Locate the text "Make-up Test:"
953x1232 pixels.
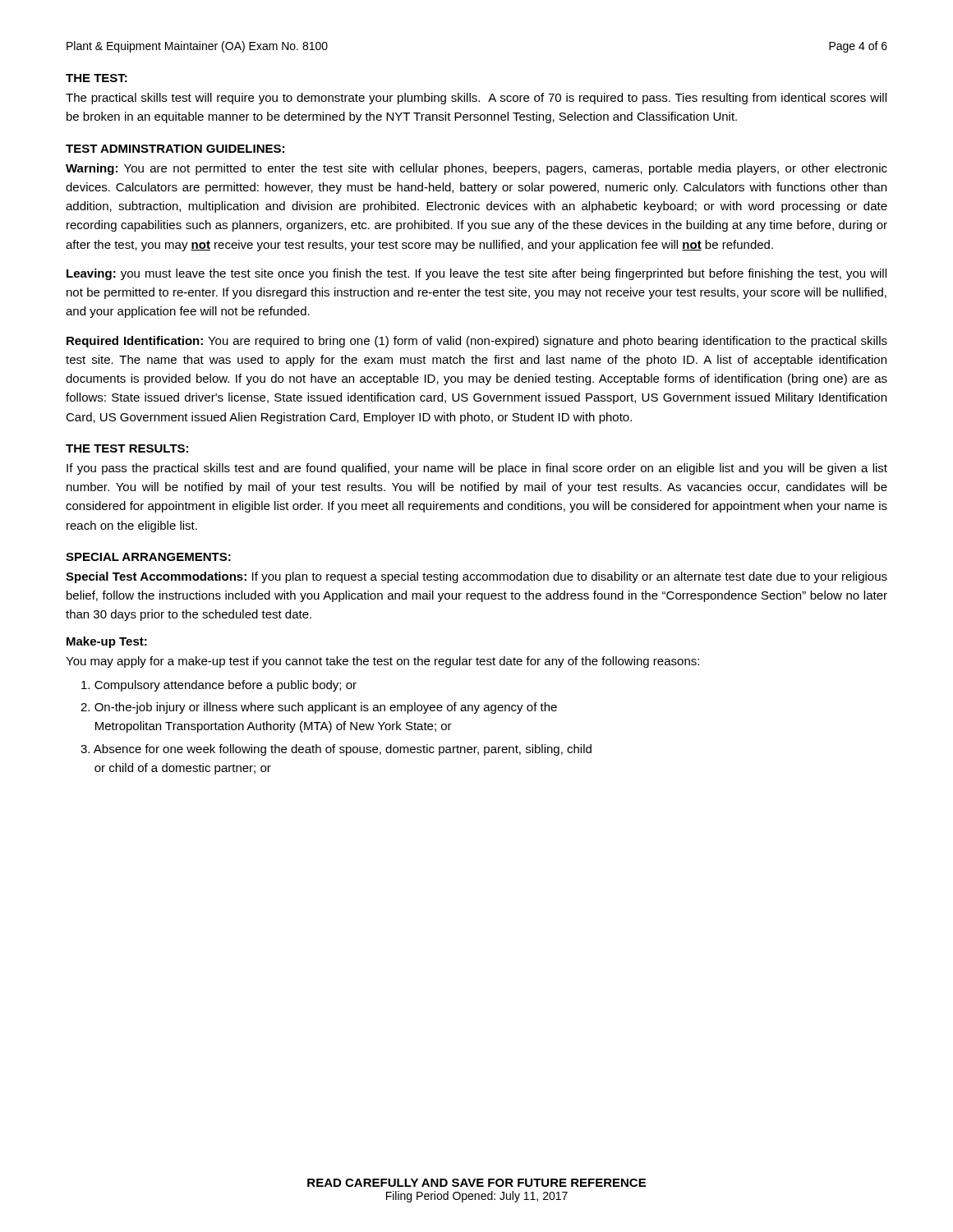107,641
